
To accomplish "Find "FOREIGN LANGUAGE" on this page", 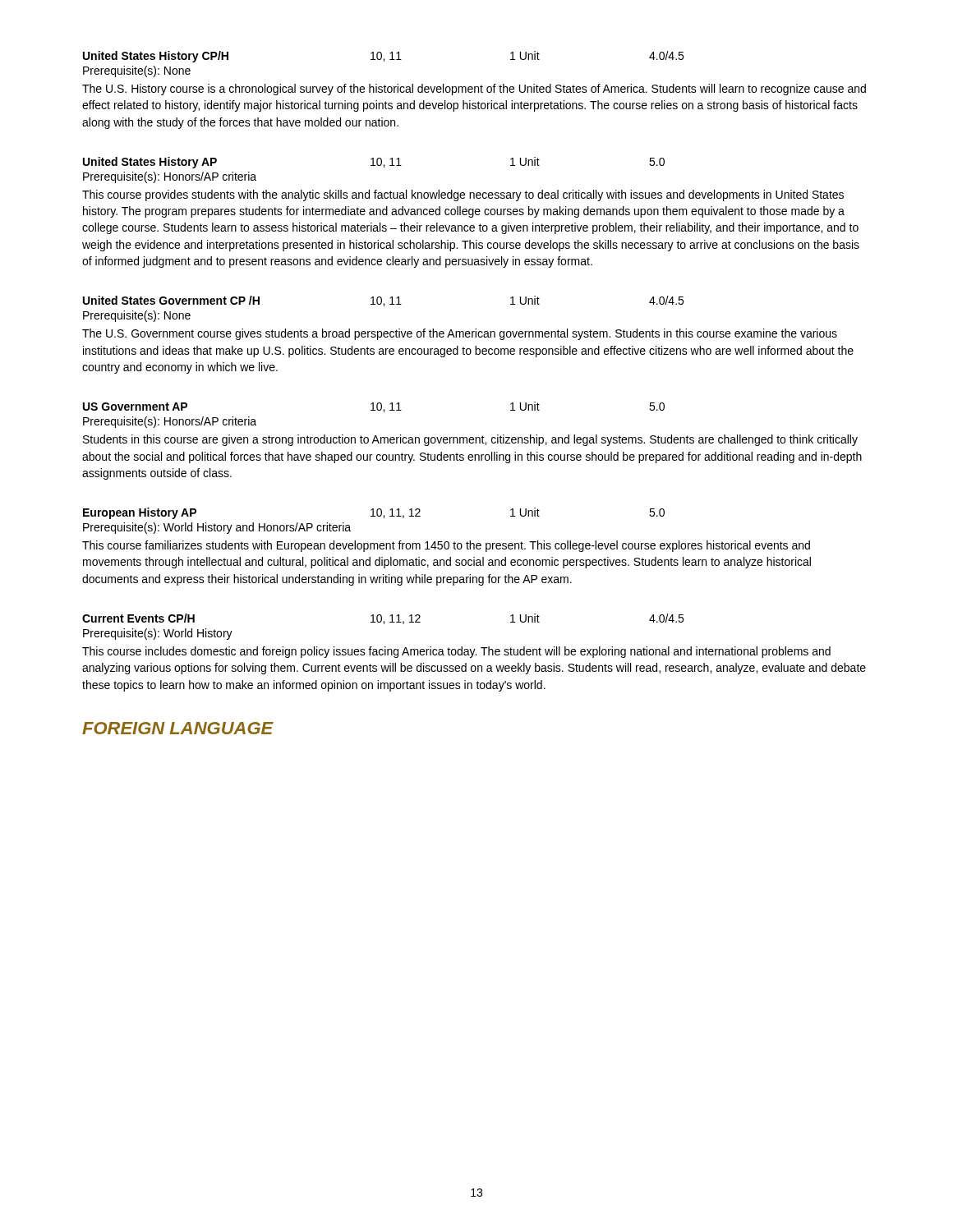I will click(178, 728).
